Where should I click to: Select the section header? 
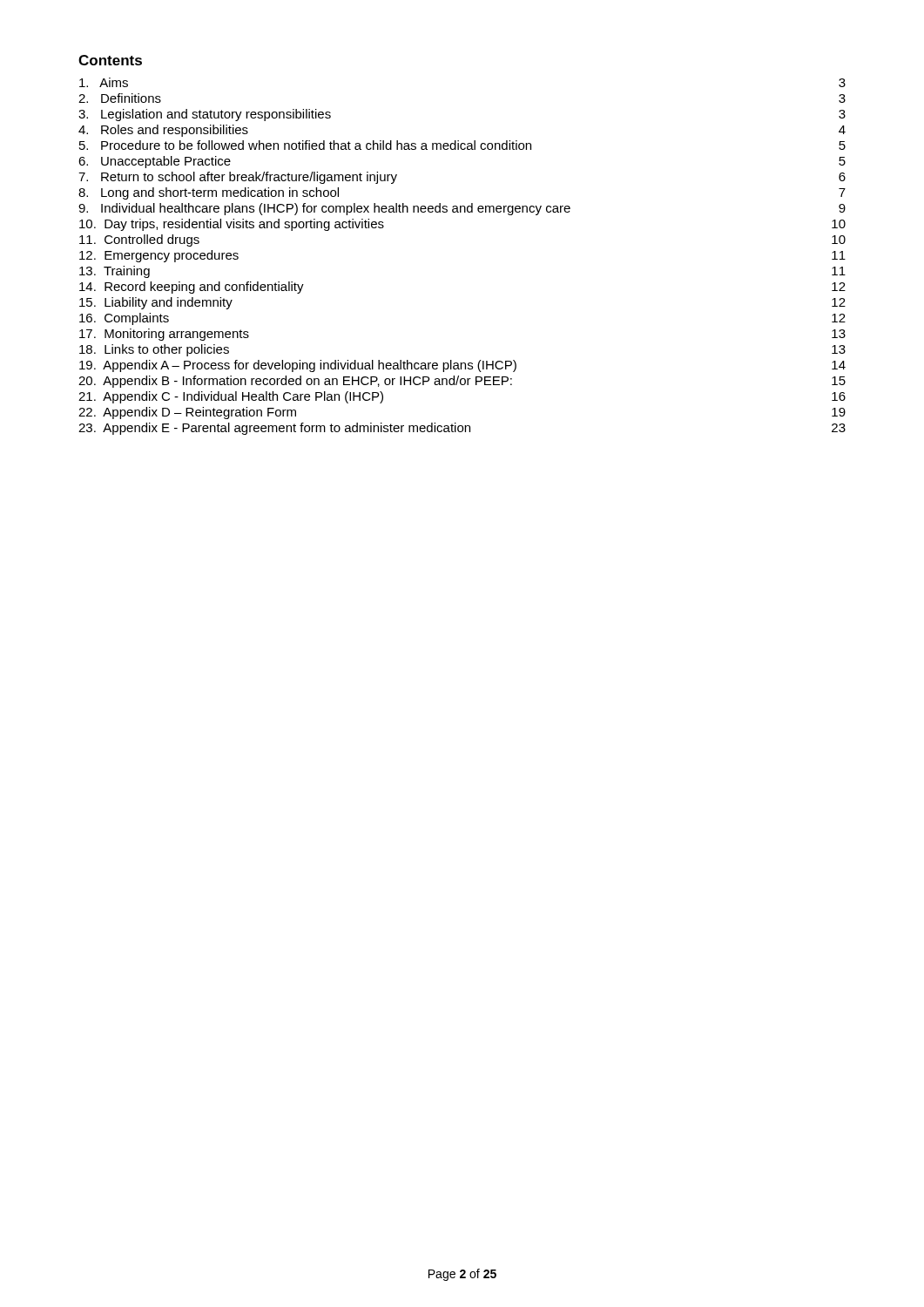coord(110,61)
